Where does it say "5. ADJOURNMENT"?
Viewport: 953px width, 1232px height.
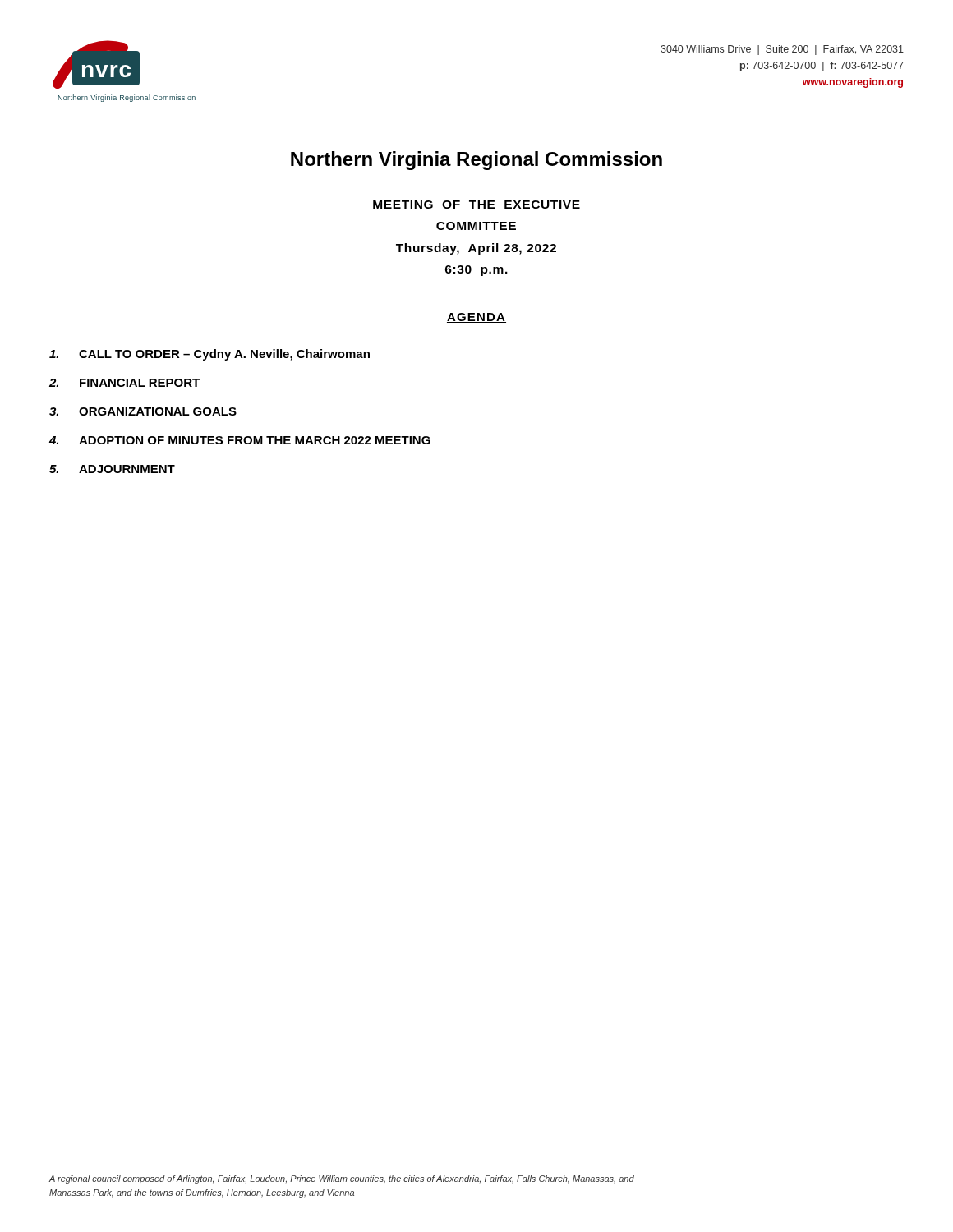tap(112, 469)
